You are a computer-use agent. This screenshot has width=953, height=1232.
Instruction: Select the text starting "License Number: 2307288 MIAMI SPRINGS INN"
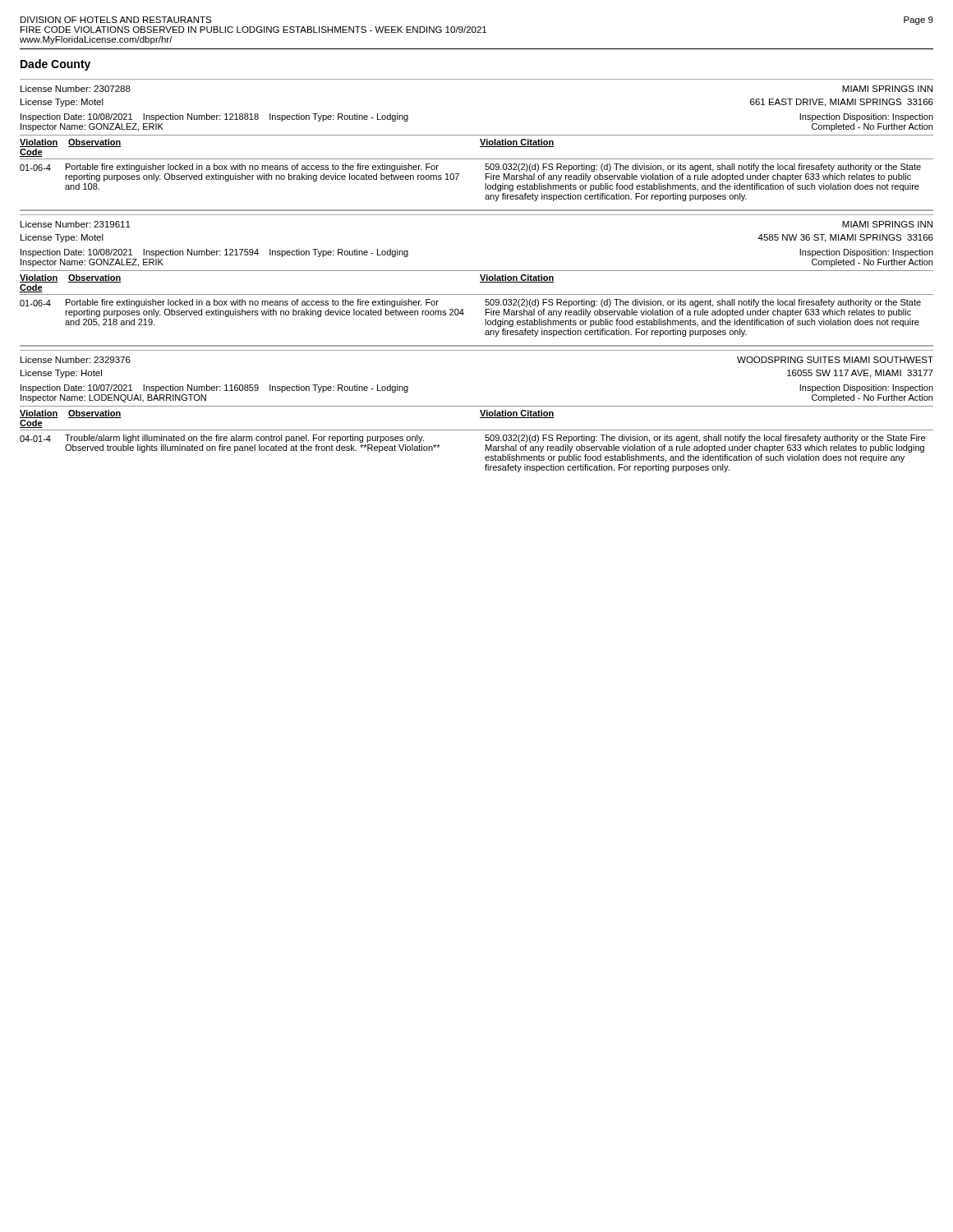(x=476, y=89)
